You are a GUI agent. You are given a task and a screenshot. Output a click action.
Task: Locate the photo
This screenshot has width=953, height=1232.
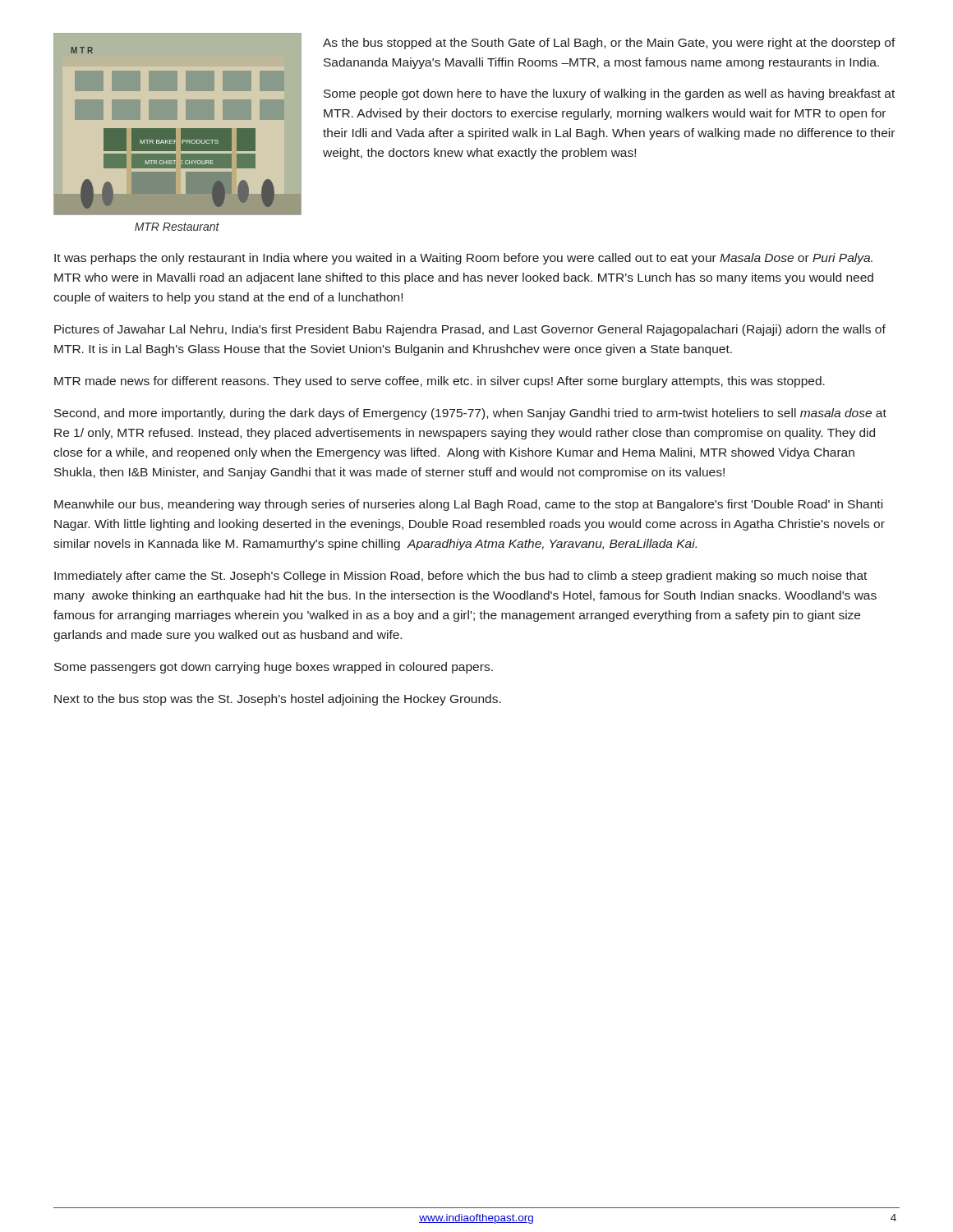(177, 124)
